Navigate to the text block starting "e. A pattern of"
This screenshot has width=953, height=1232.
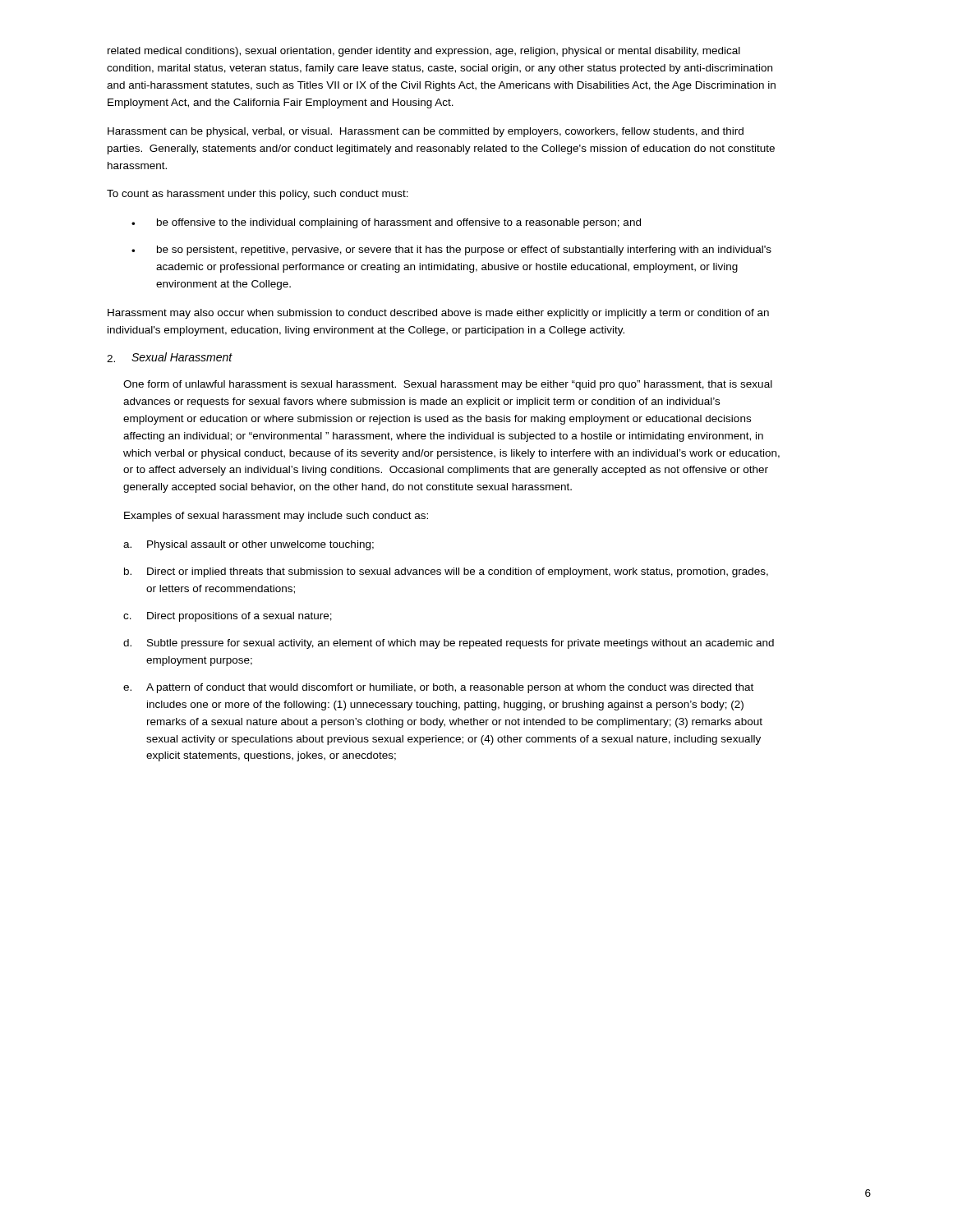point(452,722)
